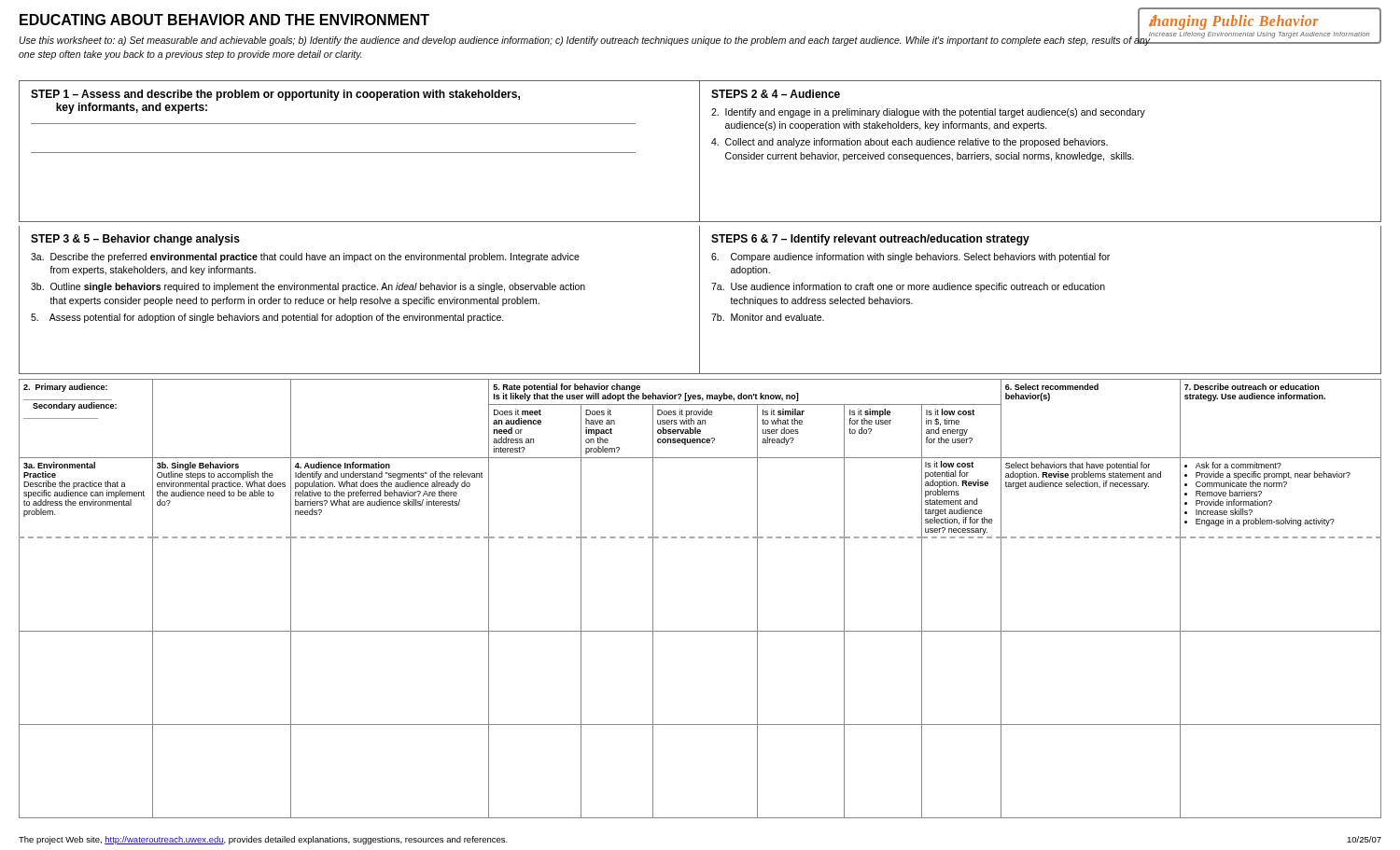Select a table
This screenshot has height=850, width=1400.
coord(700,599)
